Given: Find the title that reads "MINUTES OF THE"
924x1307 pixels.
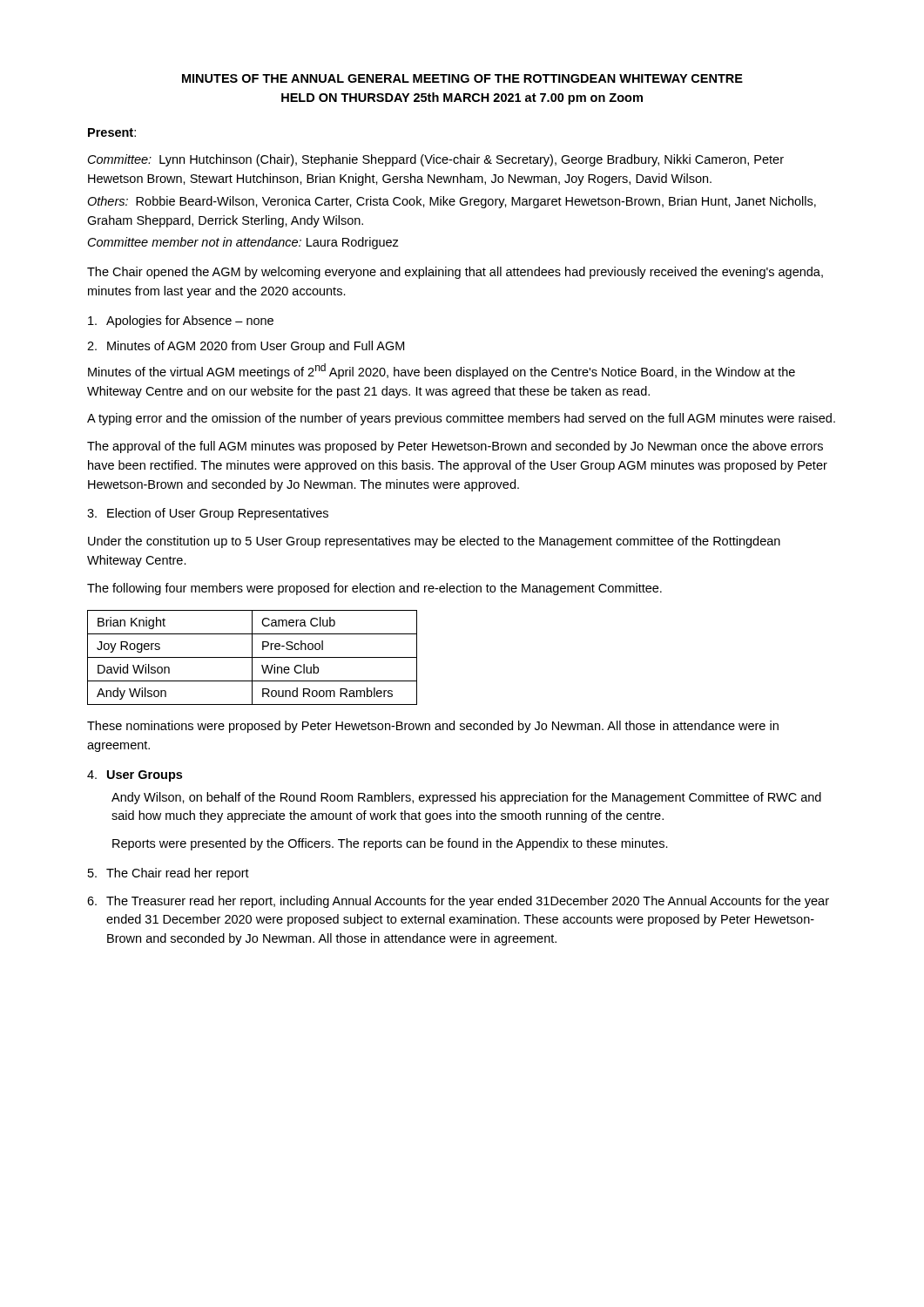Looking at the screenshot, I should [x=462, y=89].
